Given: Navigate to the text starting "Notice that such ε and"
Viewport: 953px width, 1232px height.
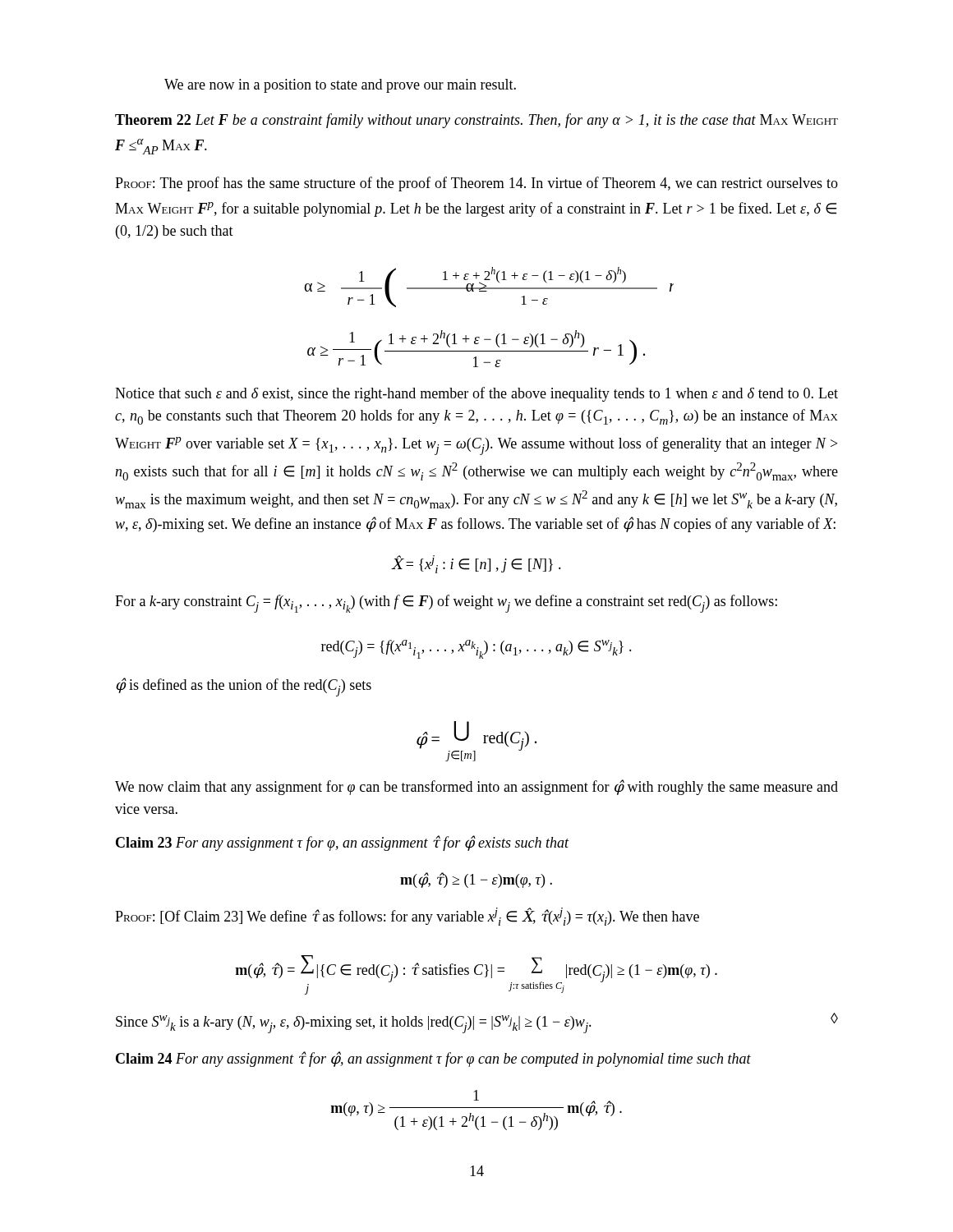Looking at the screenshot, I should pyautogui.click(x=476, y=459).
